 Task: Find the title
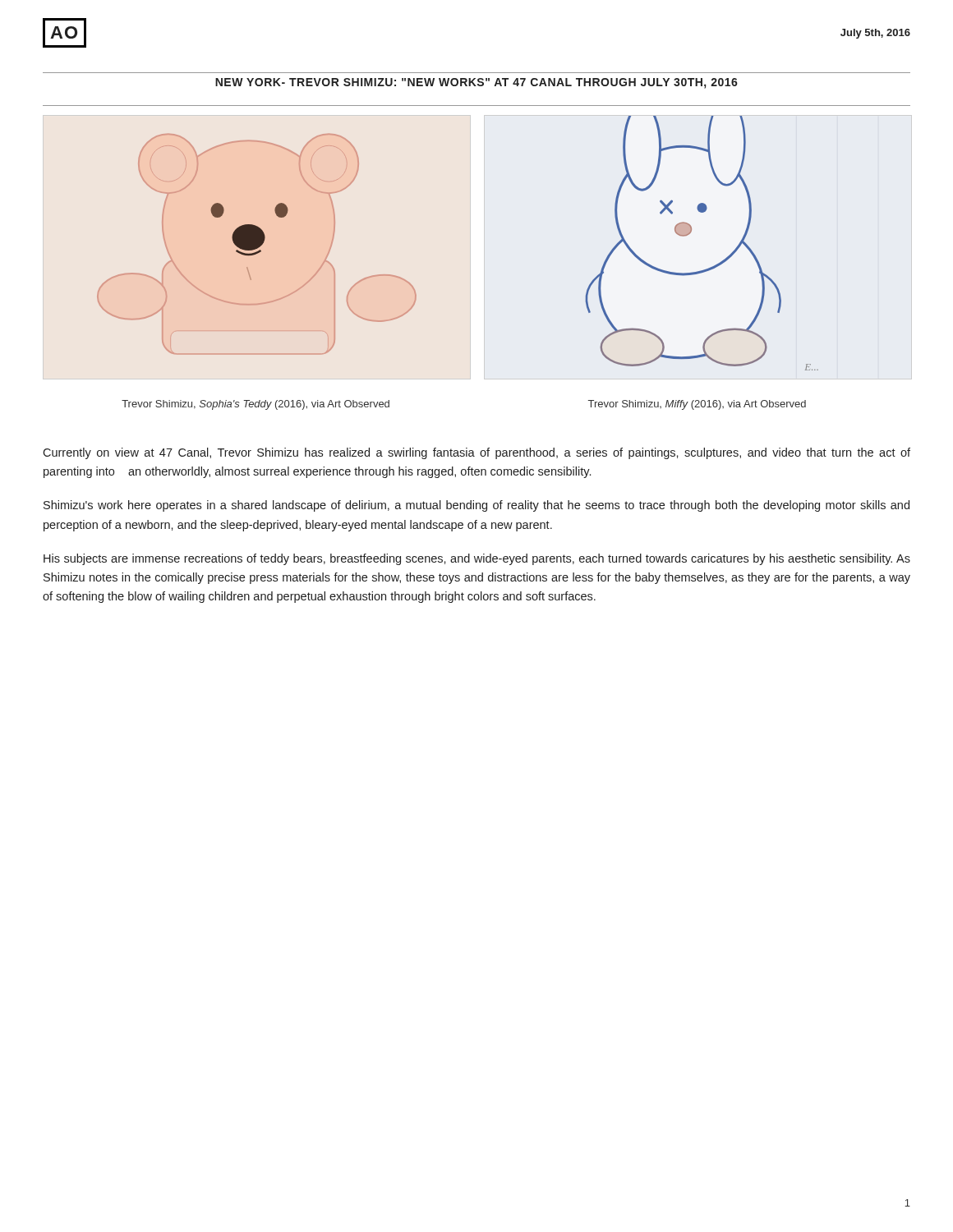point(476,82)
